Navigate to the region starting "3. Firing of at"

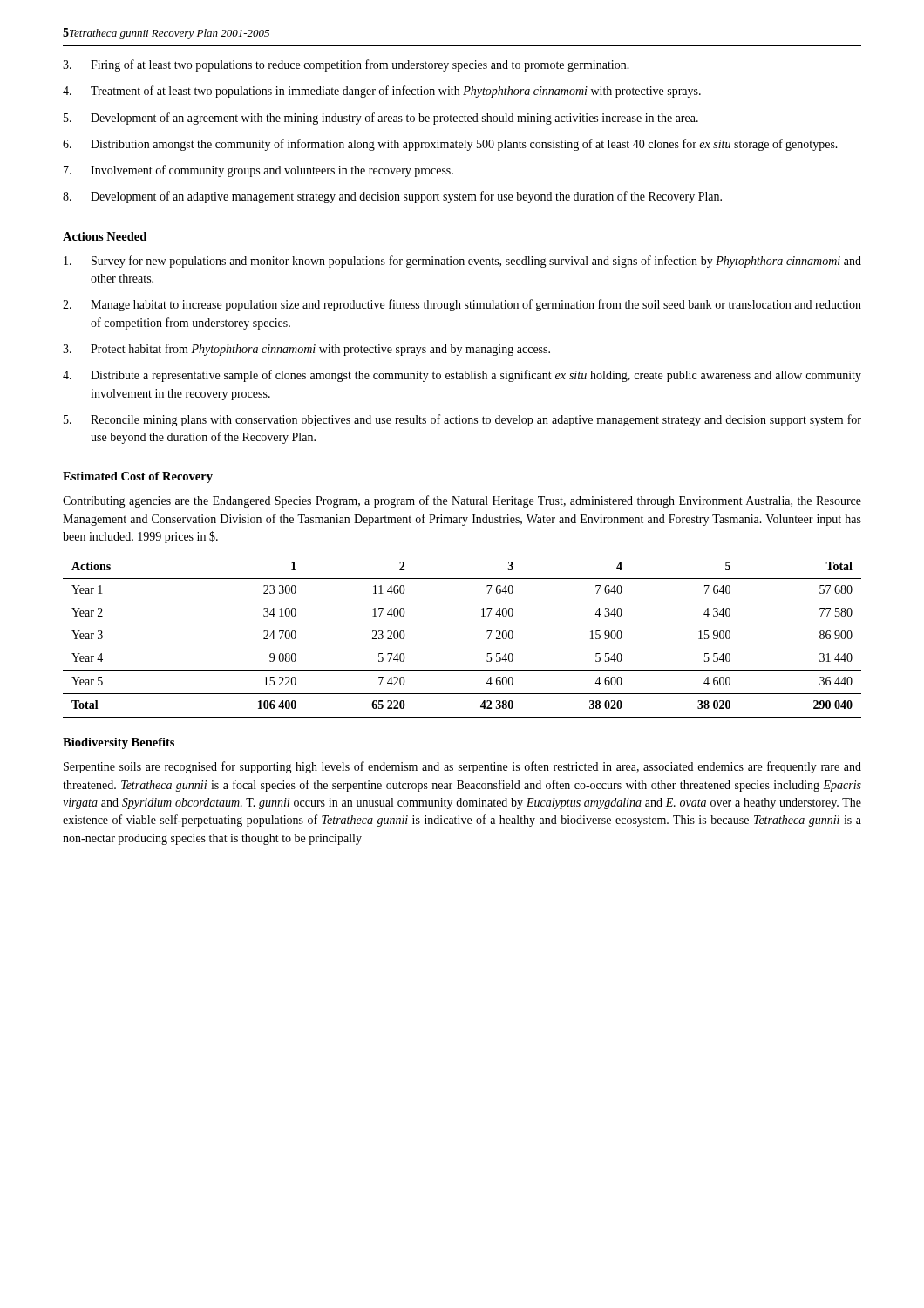point(462,66)
